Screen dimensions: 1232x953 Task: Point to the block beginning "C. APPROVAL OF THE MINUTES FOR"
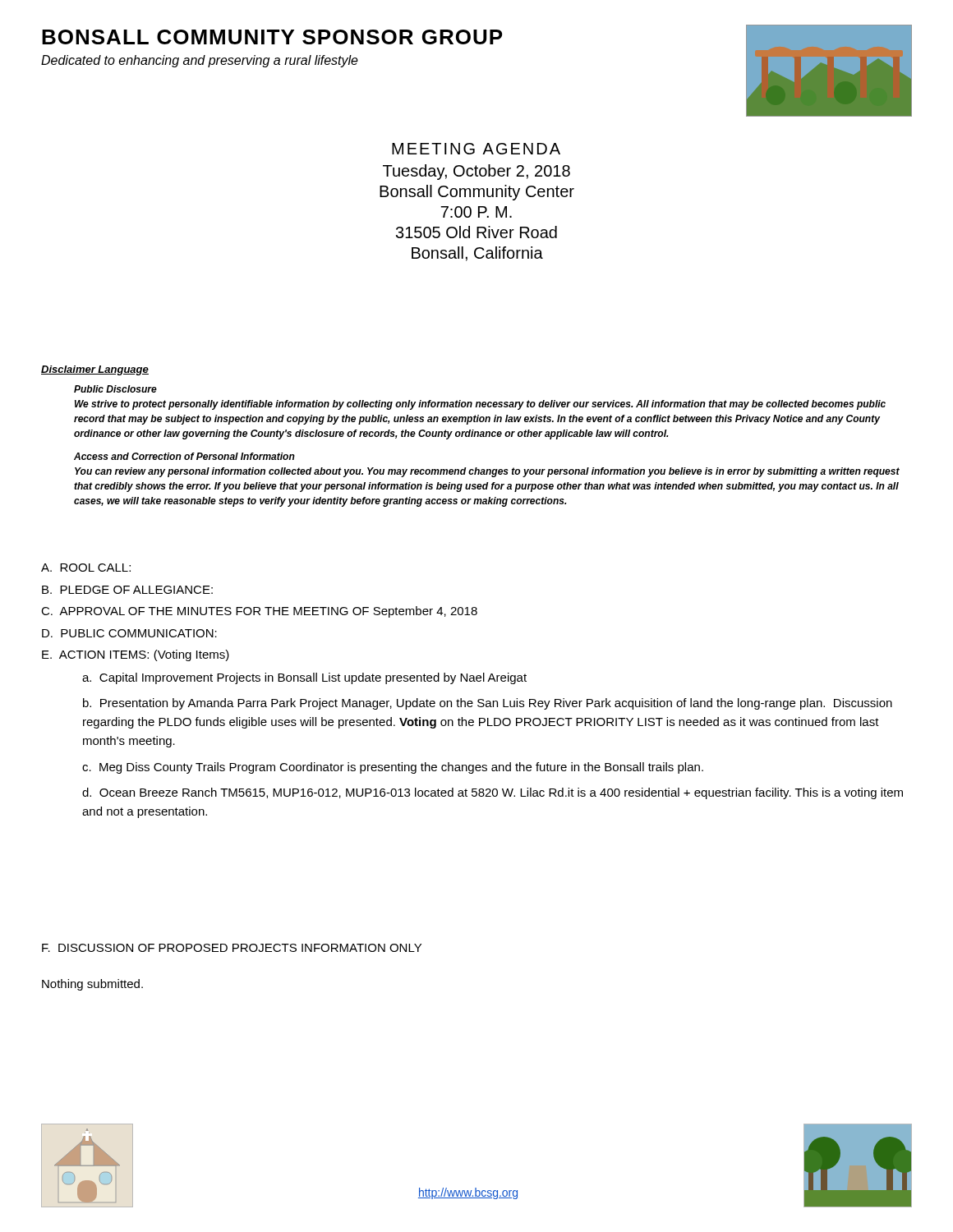(259, 611)
